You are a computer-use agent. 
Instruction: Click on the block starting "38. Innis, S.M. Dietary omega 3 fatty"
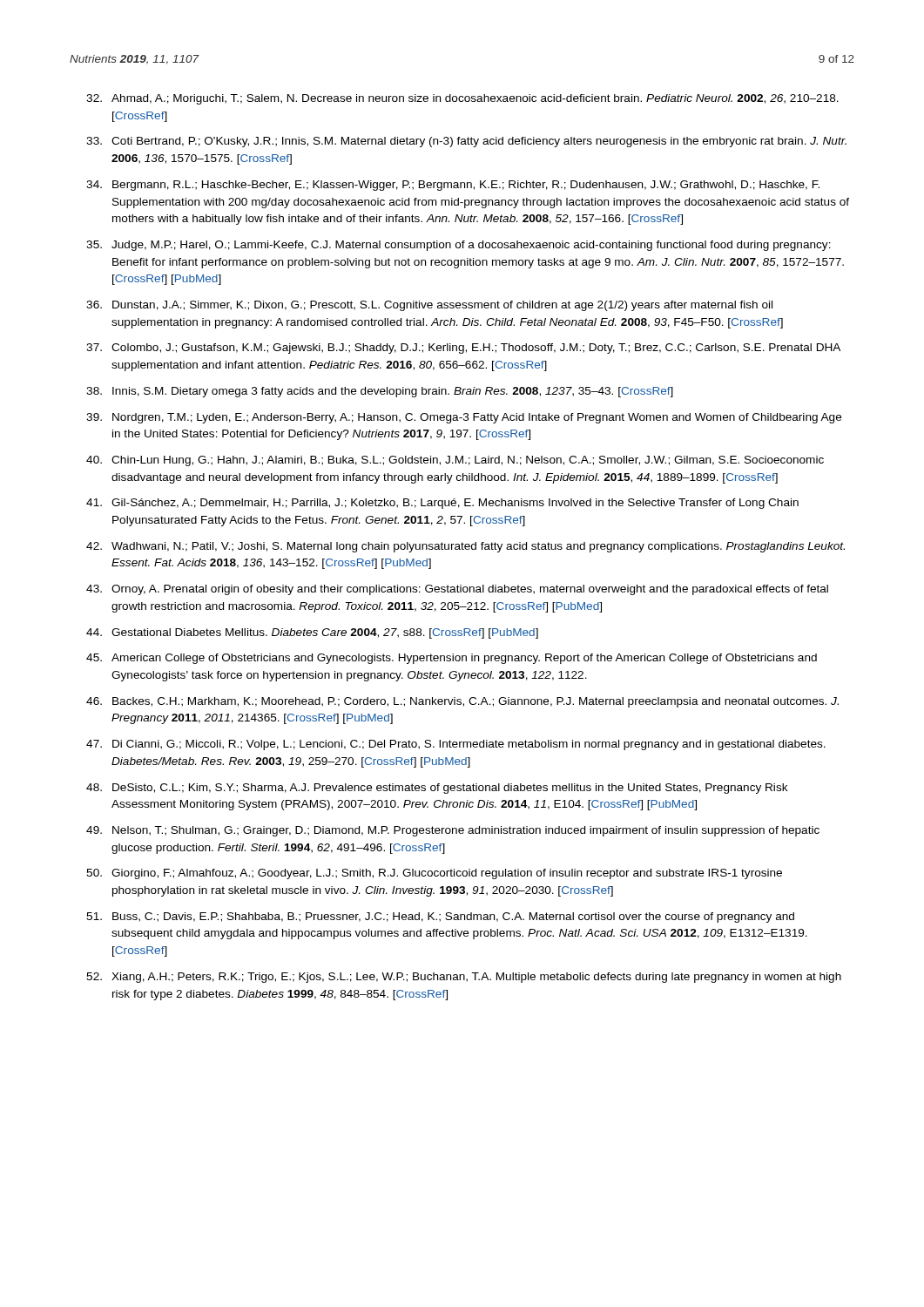[x=462, y=391]
